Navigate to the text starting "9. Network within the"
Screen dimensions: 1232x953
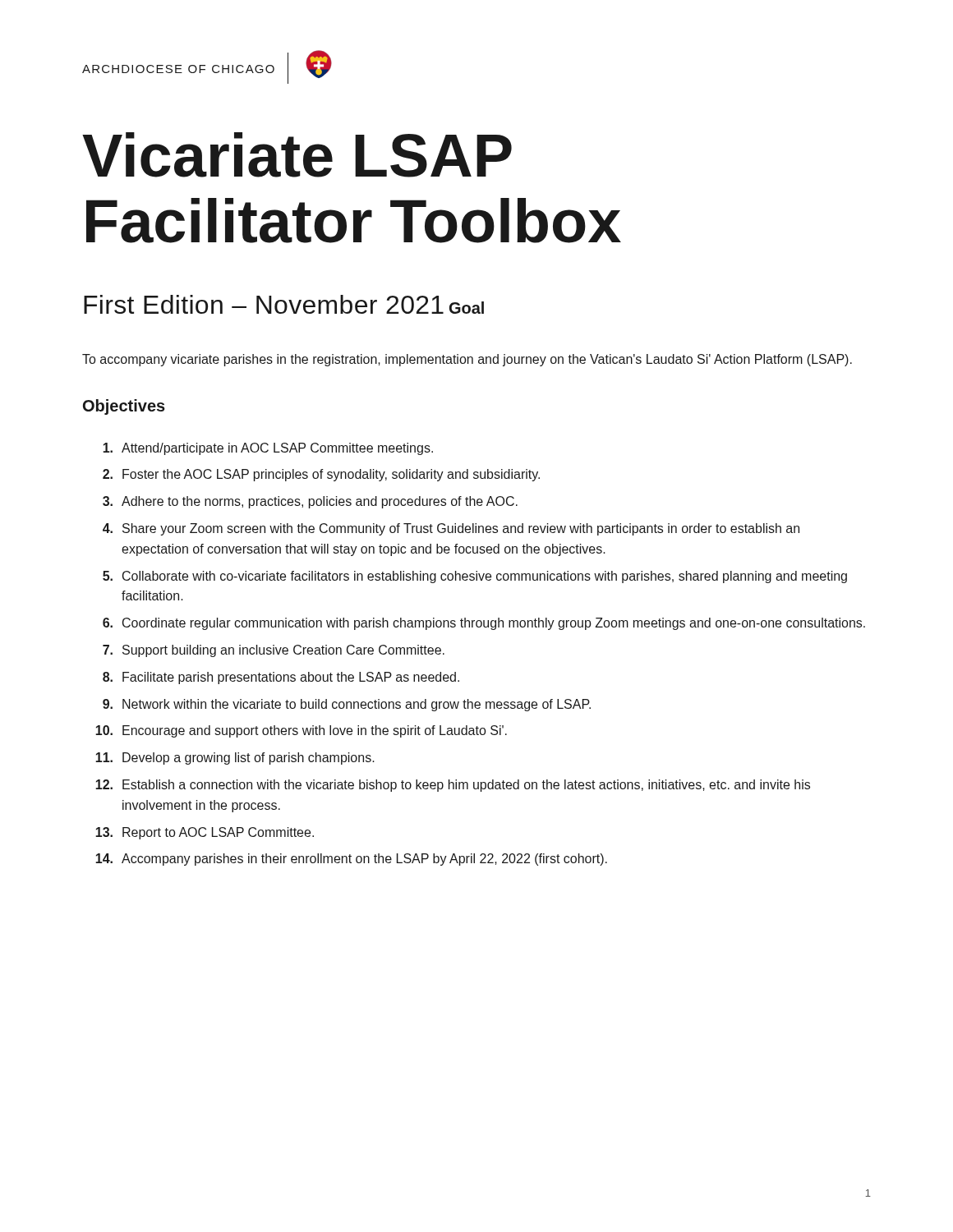[476, 705]
